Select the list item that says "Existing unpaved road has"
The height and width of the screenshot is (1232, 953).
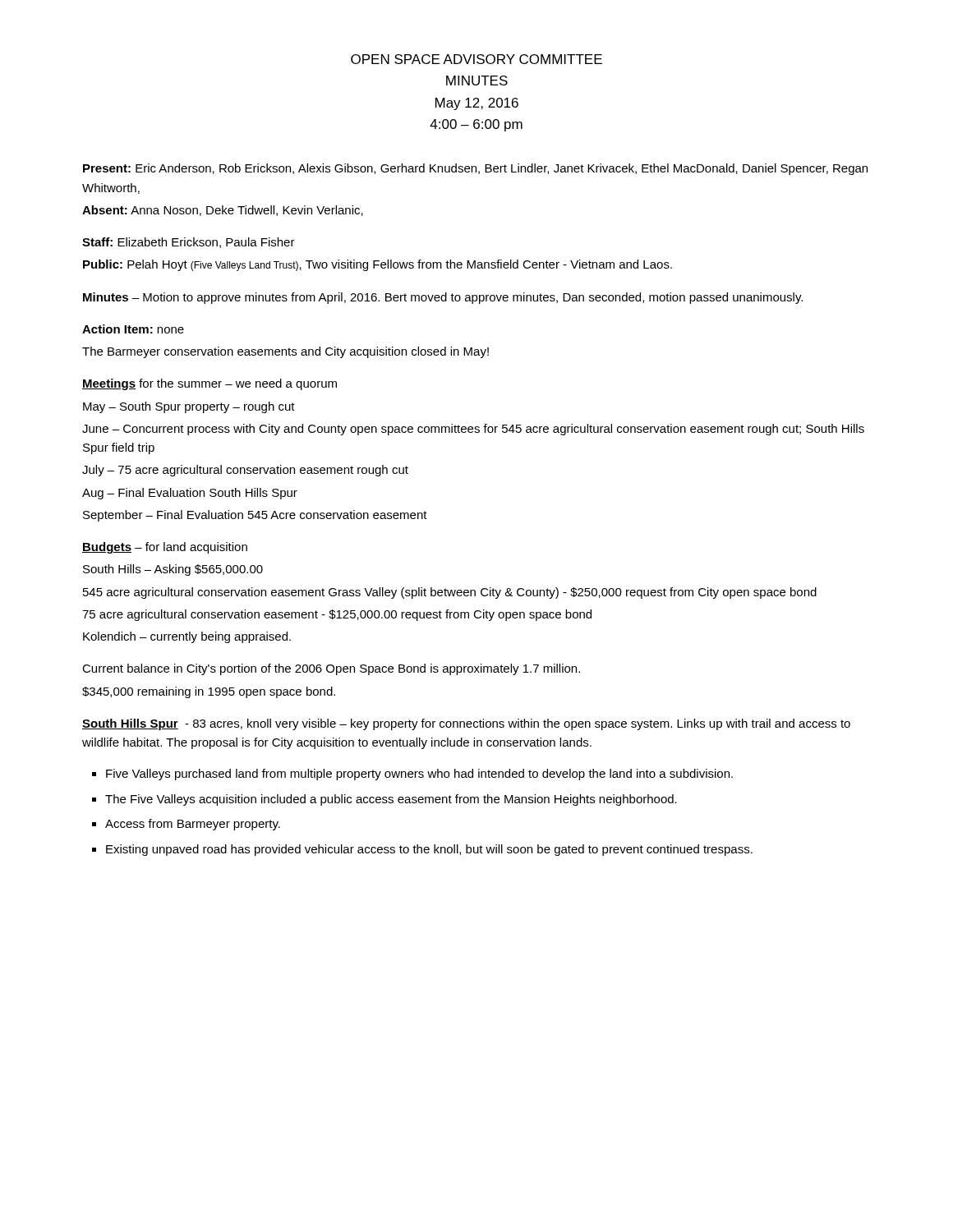[x=429, y=849]
